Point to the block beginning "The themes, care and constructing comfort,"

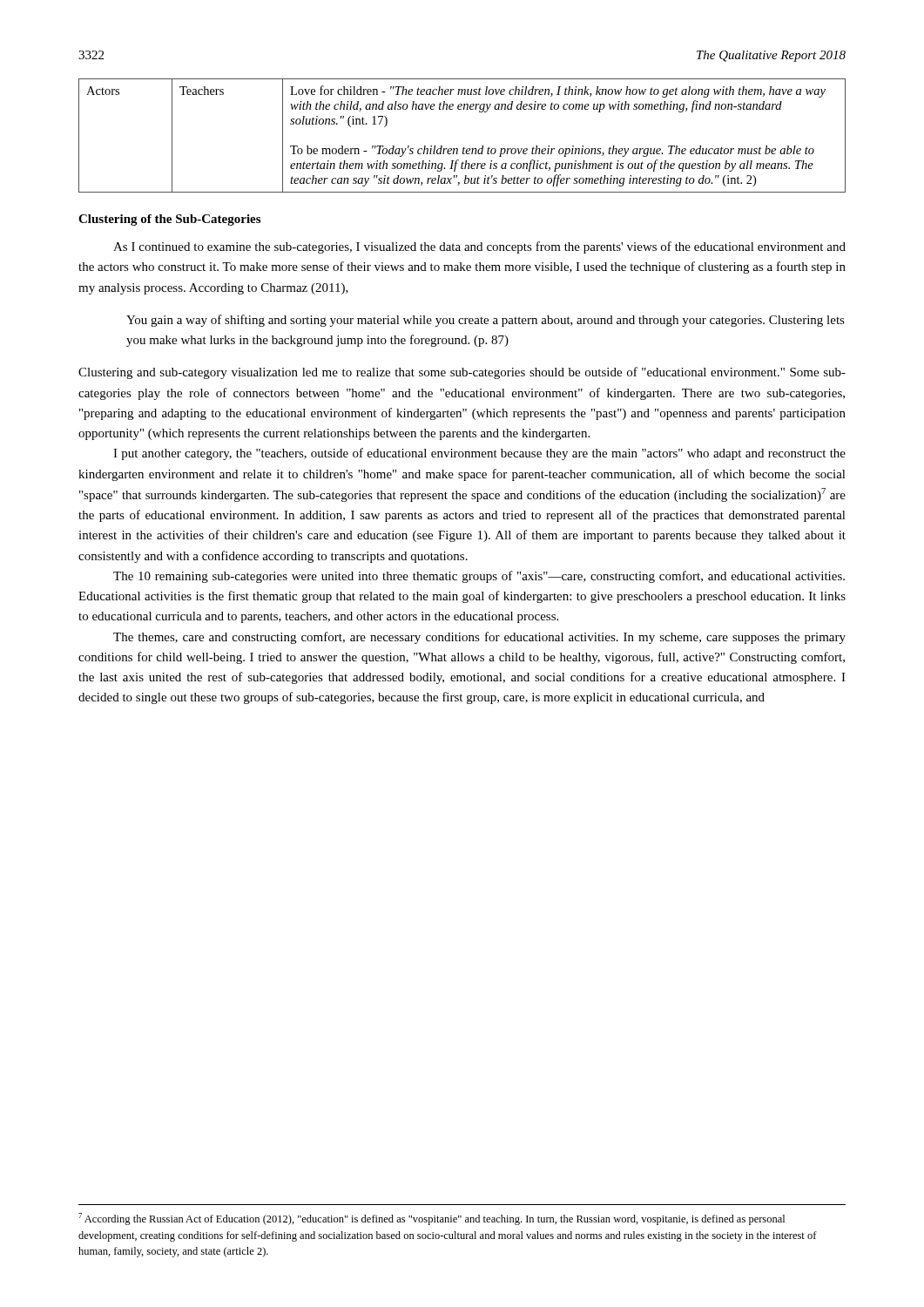click(x=462, y=667)
